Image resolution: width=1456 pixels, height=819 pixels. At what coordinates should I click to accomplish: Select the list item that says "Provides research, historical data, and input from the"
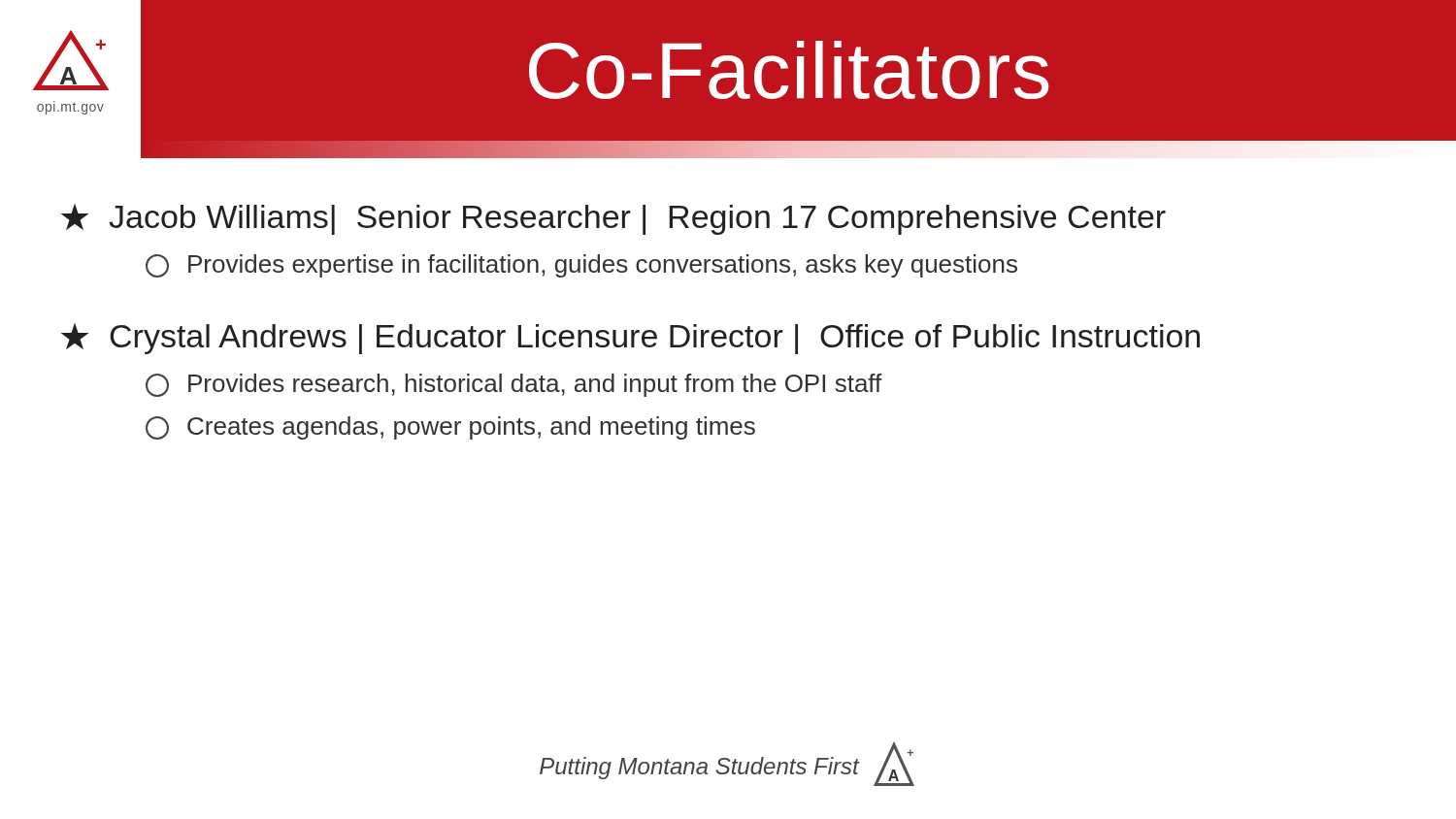[x=514, y=383]
